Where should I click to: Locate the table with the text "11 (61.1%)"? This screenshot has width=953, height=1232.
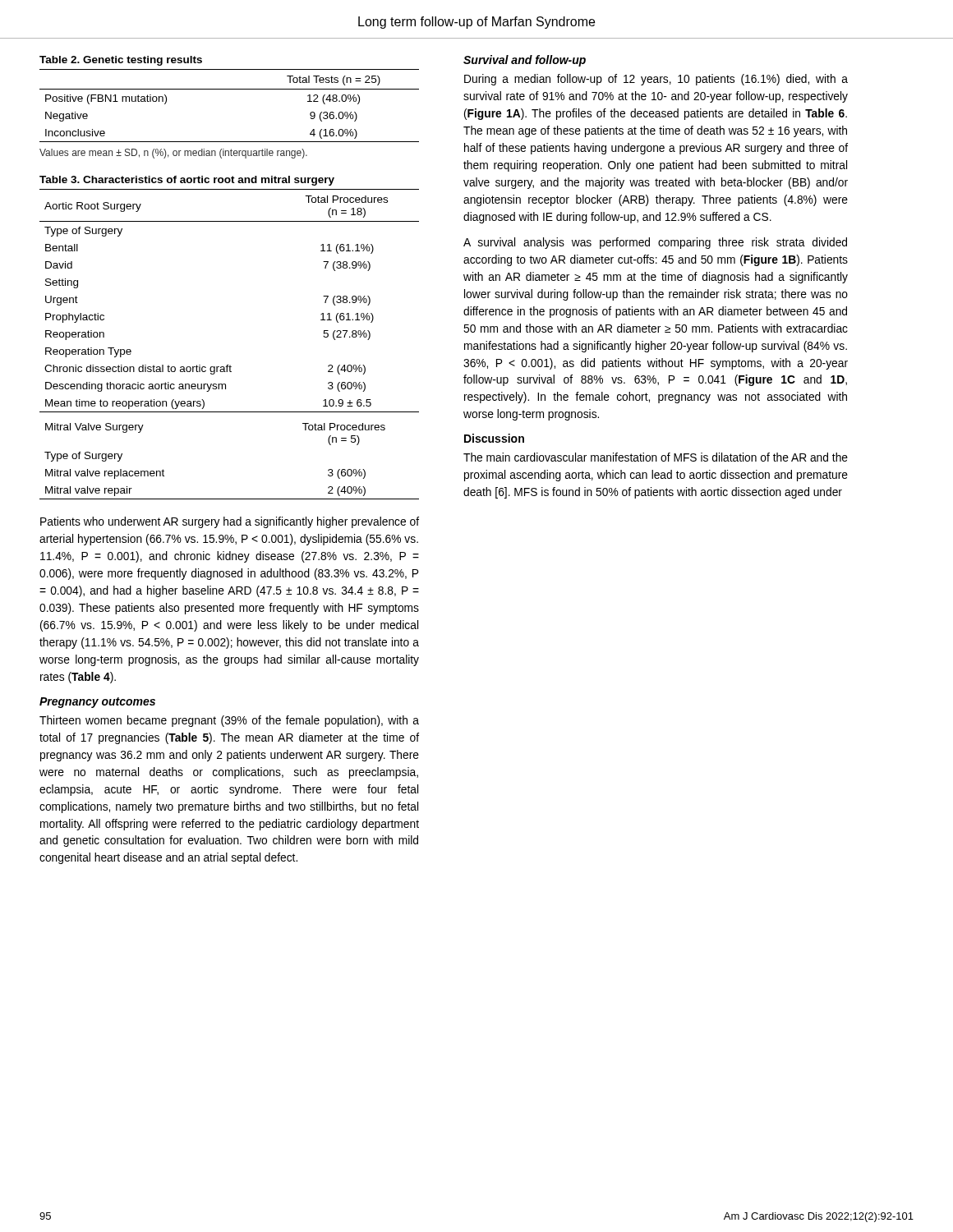pyautogui.click(x=229, y=336)
